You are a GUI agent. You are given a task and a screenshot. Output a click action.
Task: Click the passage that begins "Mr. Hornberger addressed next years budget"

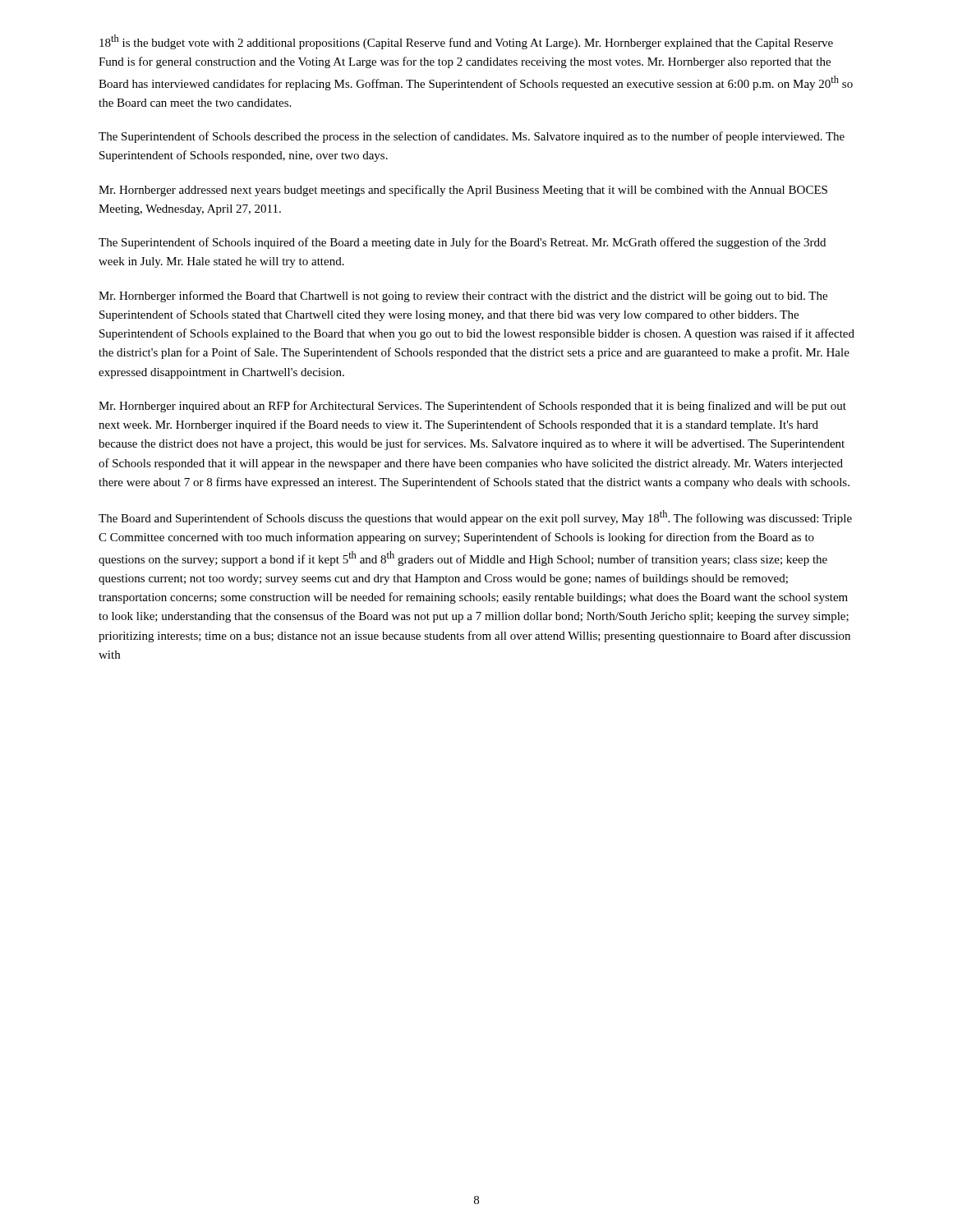[463, 199]
